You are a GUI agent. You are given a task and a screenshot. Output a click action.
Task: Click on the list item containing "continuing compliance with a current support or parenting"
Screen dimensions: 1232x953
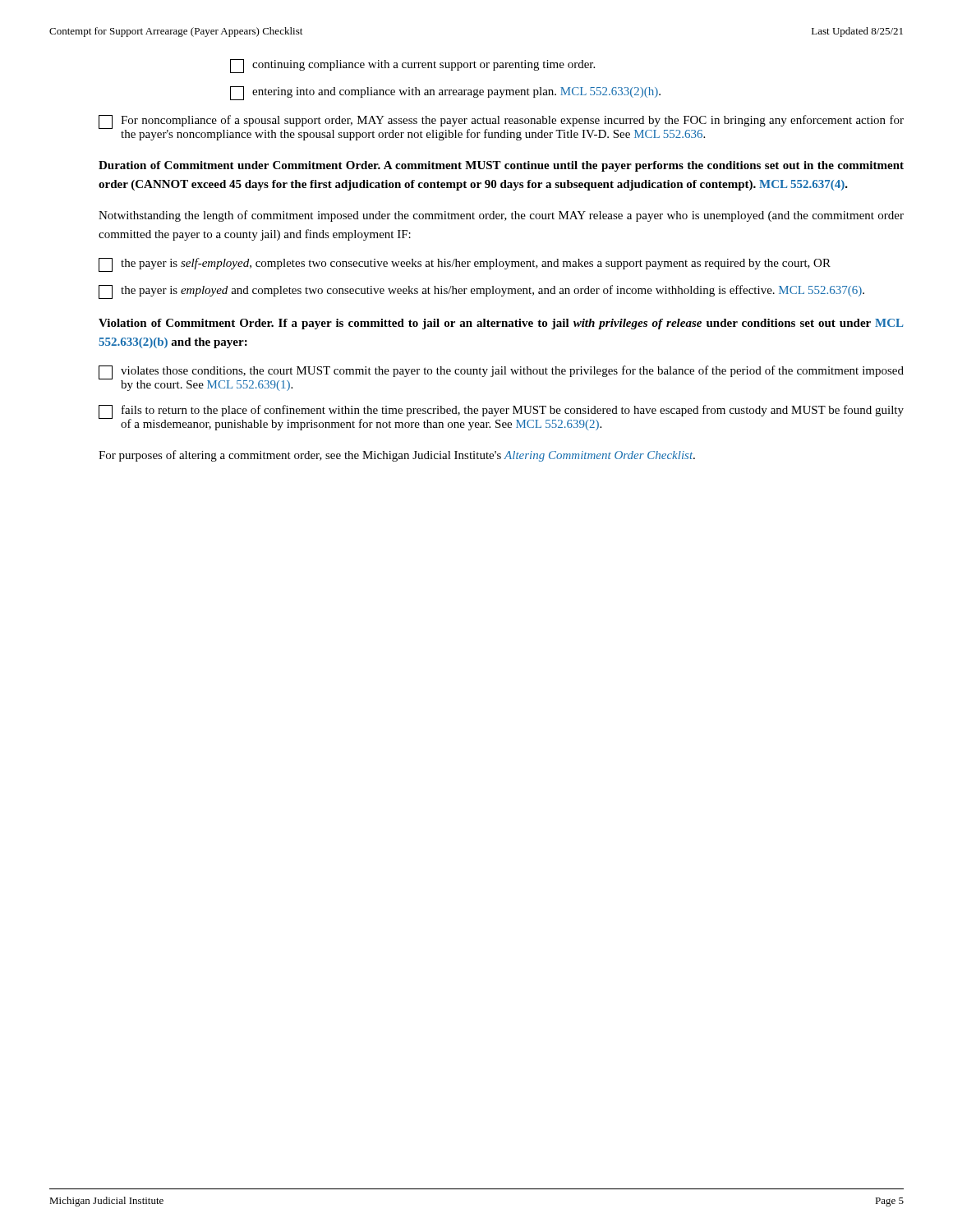[567, 65]
